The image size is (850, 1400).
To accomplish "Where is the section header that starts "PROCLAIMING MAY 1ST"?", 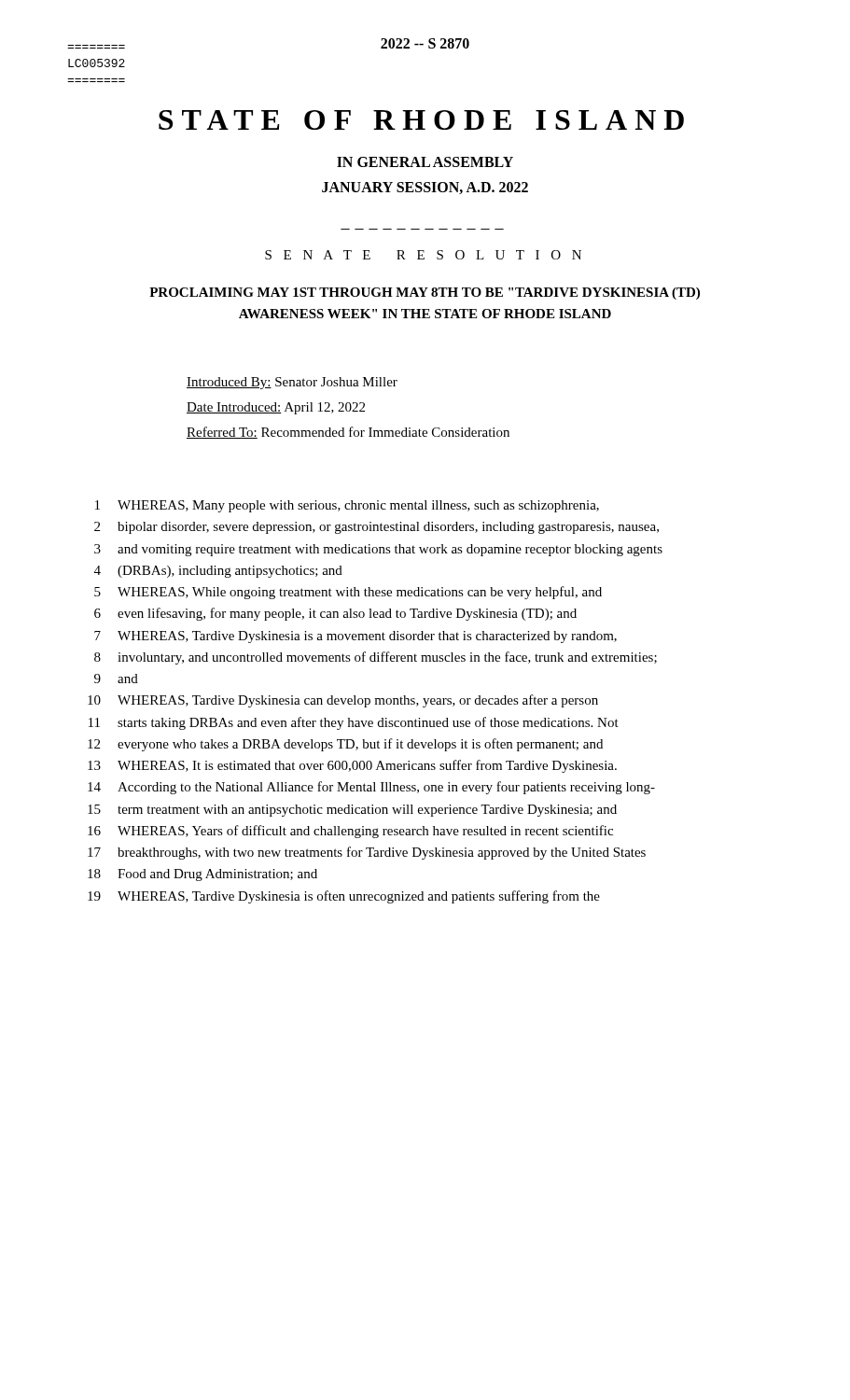I will click(x=425, y=303).
